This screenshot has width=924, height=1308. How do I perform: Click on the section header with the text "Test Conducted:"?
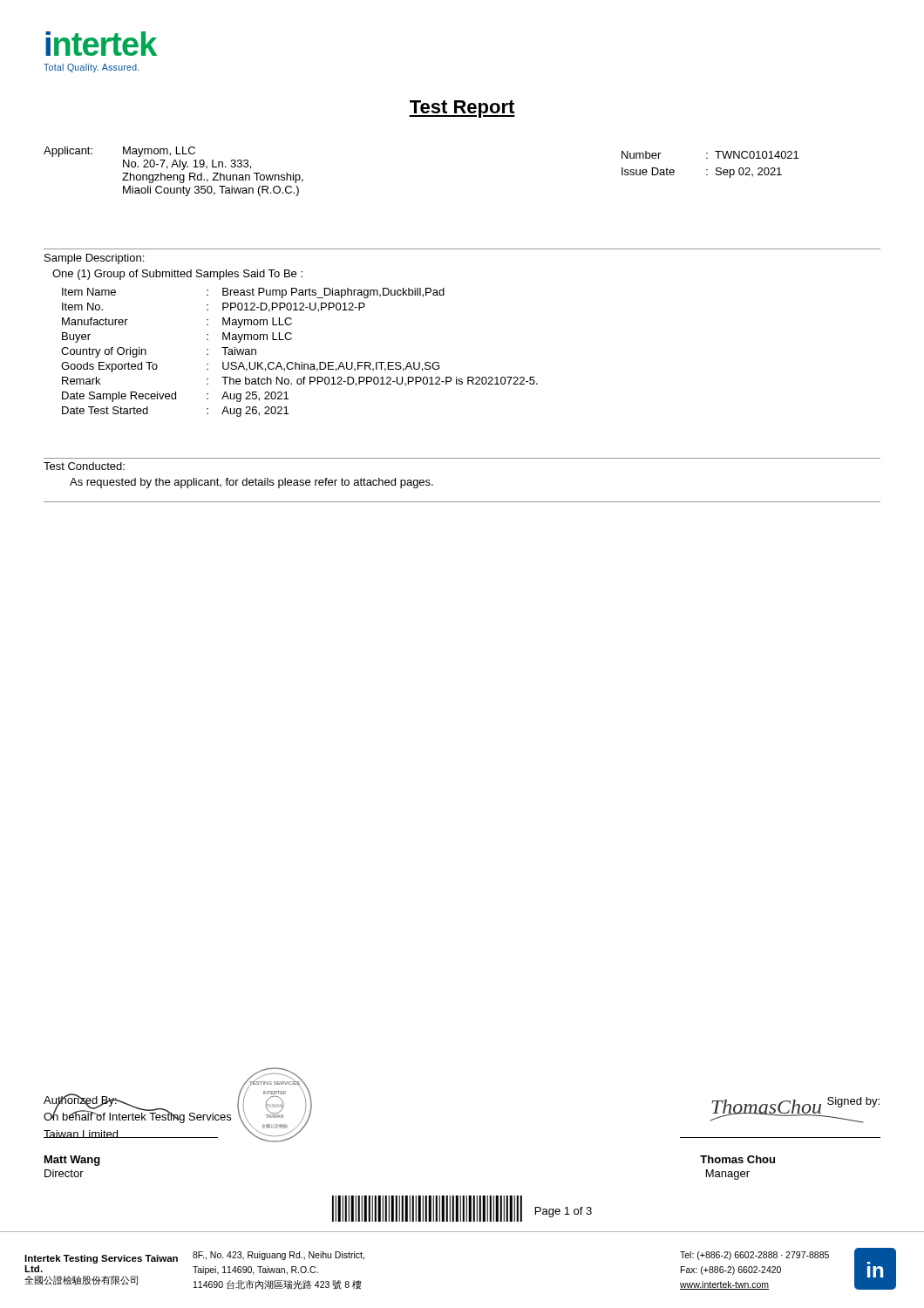click(x=85, y=466)
